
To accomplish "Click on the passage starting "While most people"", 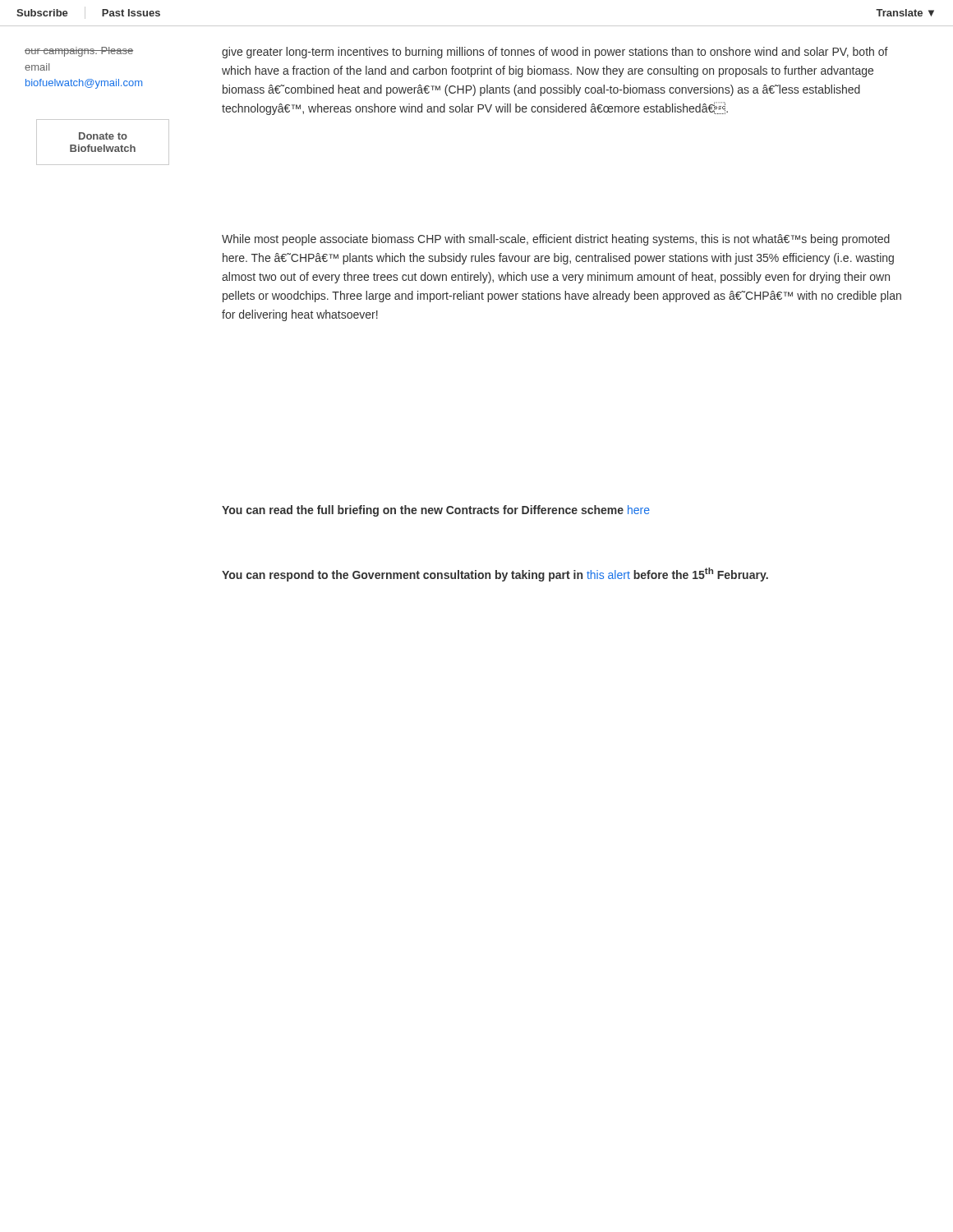I will (562, 277).
